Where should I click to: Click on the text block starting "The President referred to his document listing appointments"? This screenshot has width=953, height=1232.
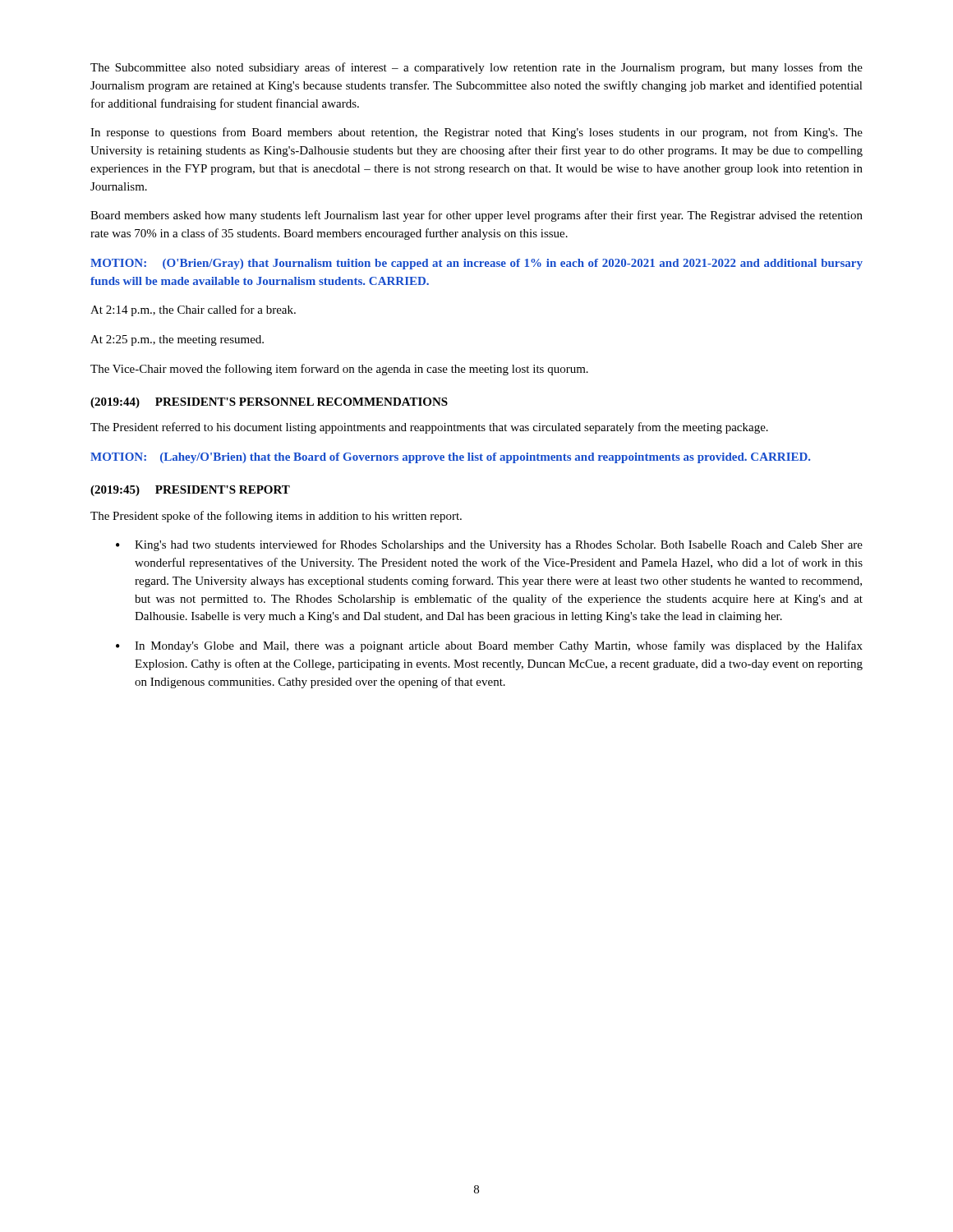click(429, 427)
